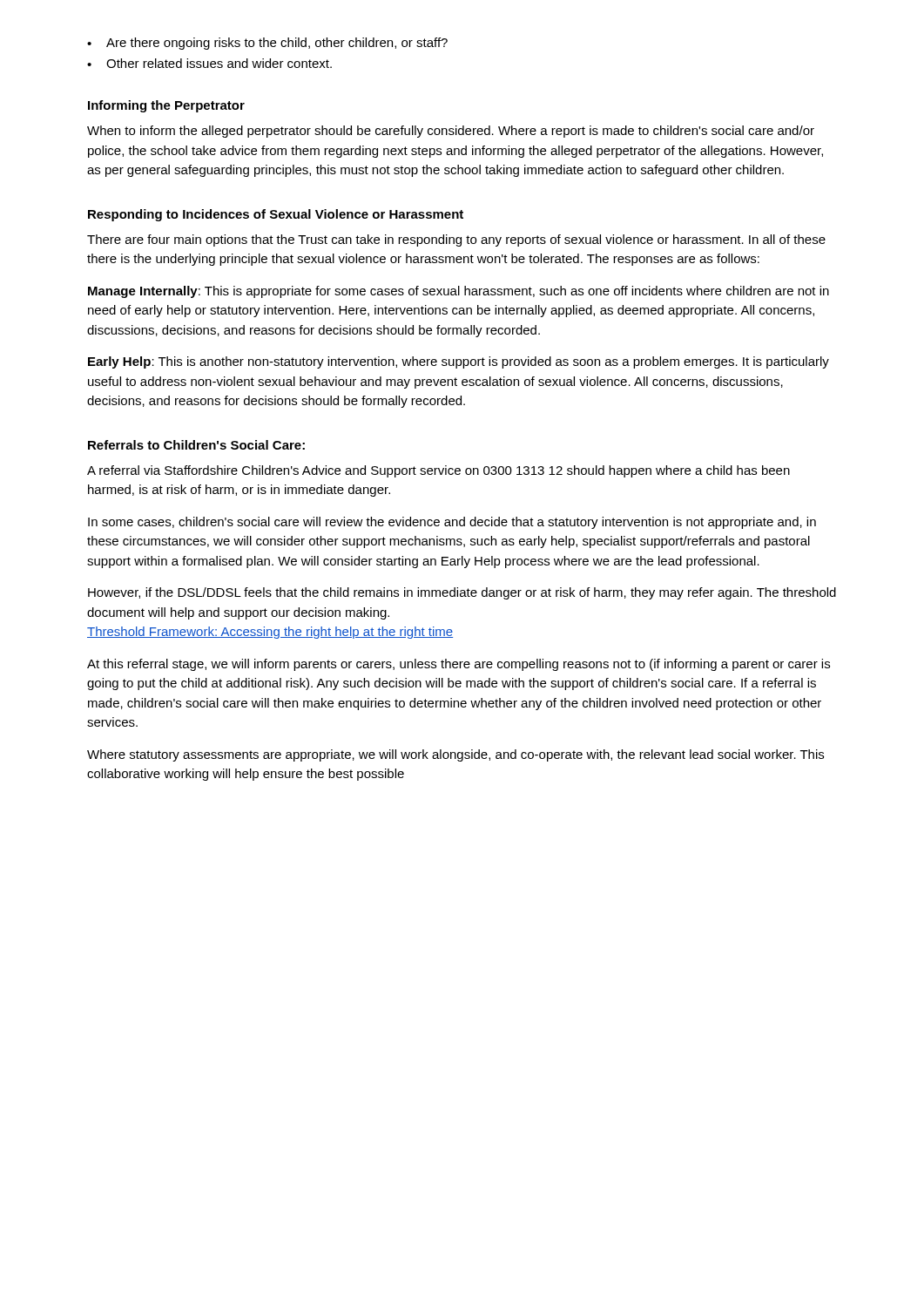Point to the block beginning "• Are there ongoing risks to the child,"

click(268, 43)
